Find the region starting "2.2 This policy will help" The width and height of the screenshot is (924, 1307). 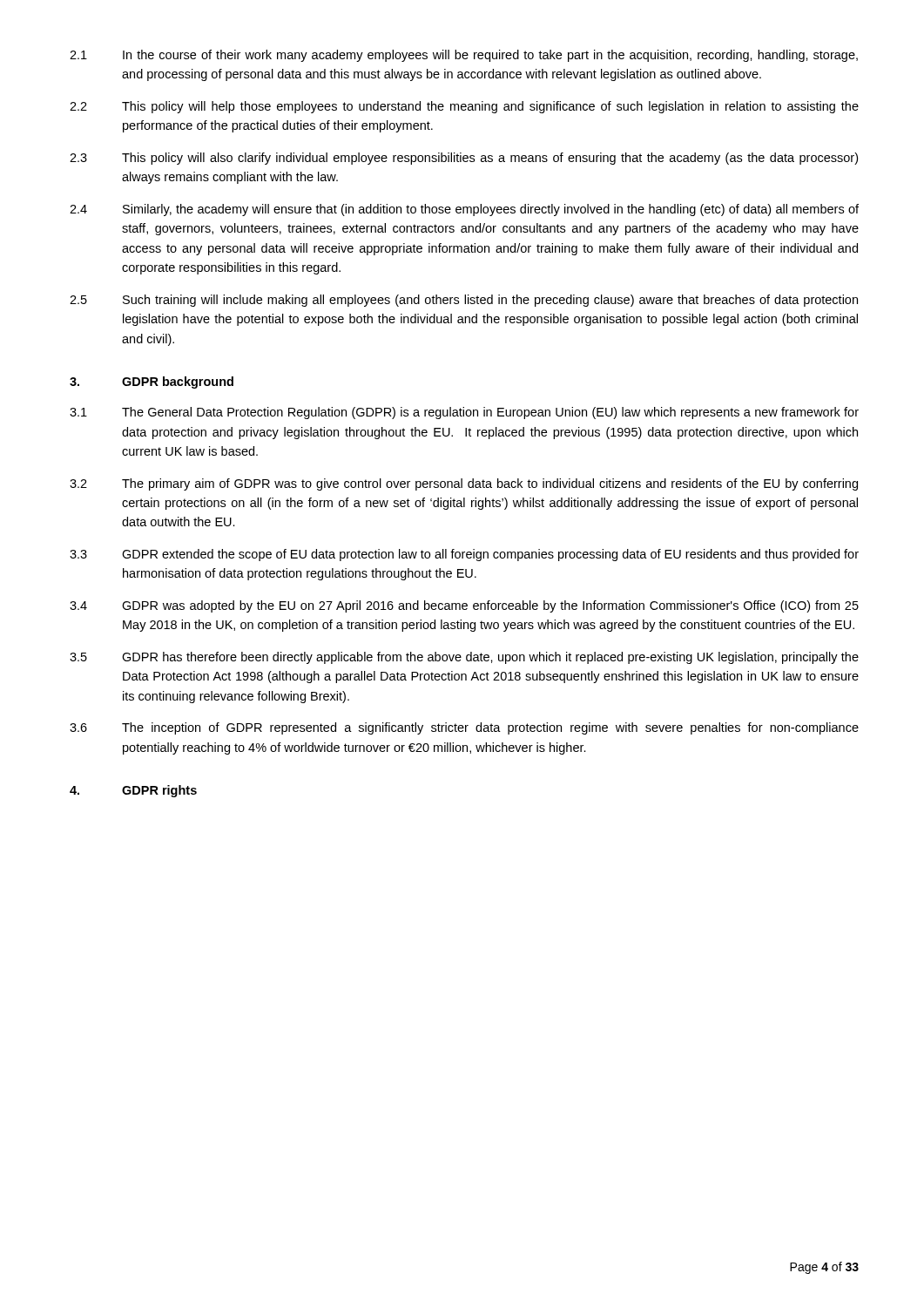point(464,116)
